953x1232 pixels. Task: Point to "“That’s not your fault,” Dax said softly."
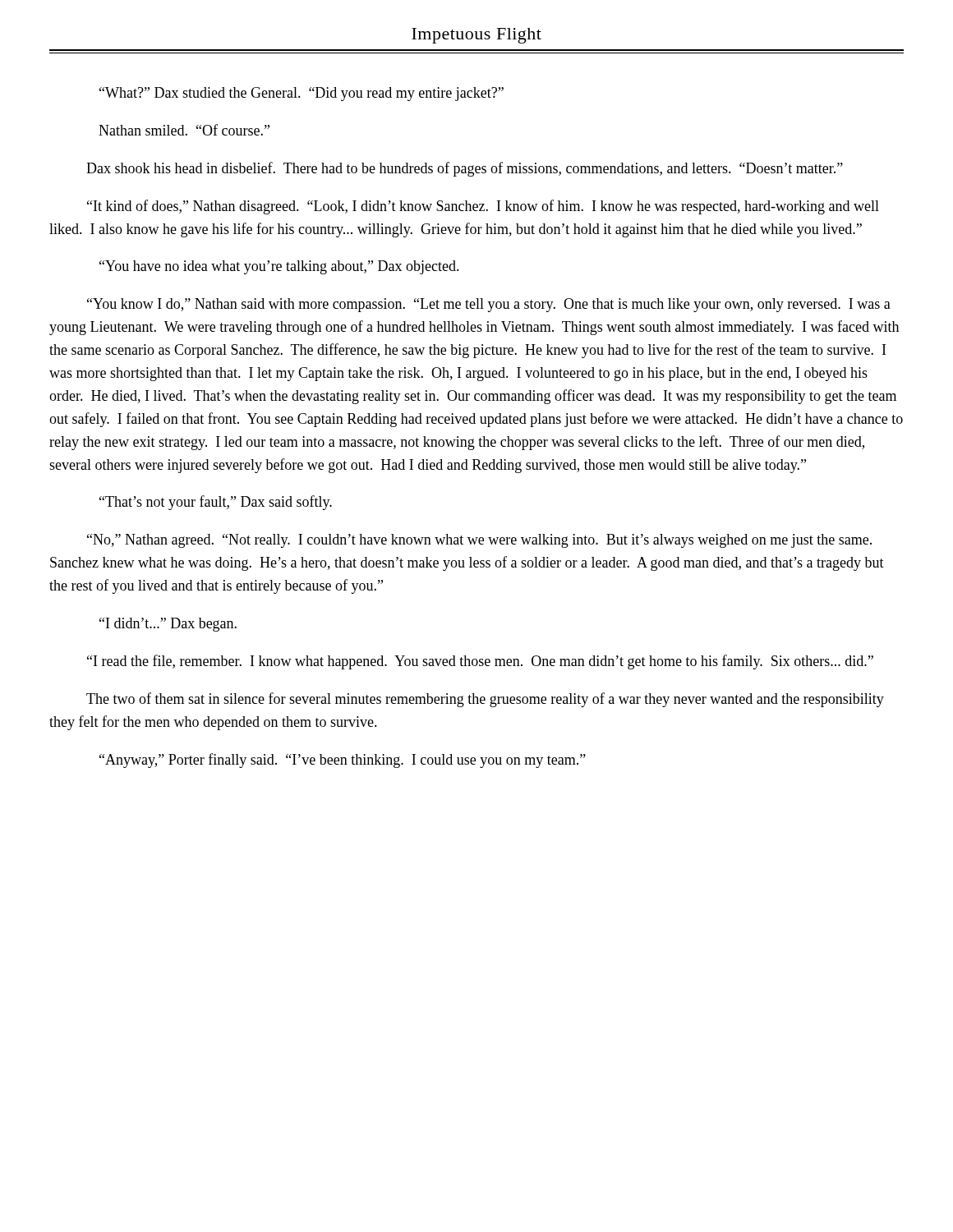216,502
